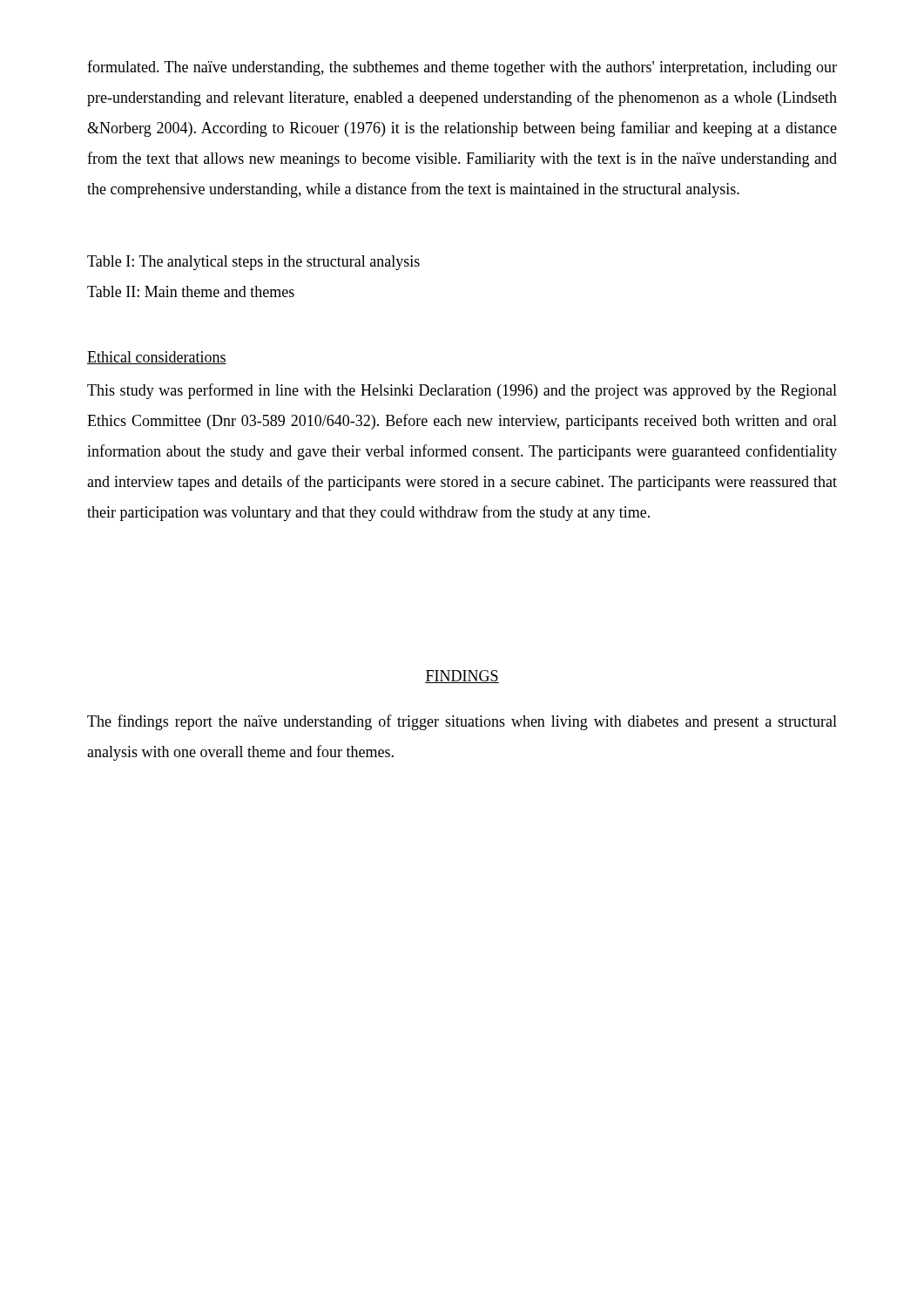Screen dimensions: 1307x924
Task: Where is the passage that starts "This study was performed in"?
Action: coord(462,451)
